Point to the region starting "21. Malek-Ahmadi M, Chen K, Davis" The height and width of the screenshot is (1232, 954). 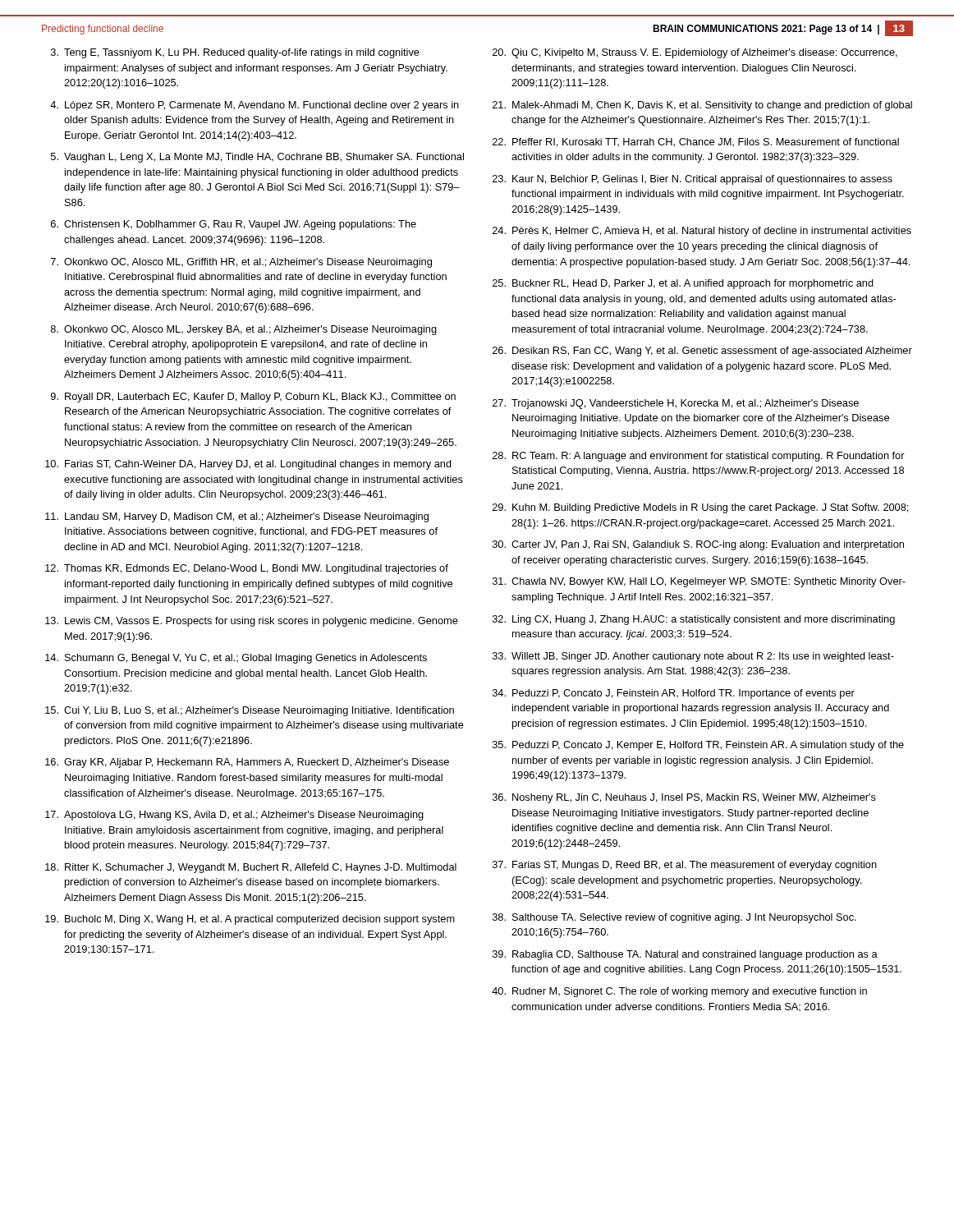[x=701, y=113]
